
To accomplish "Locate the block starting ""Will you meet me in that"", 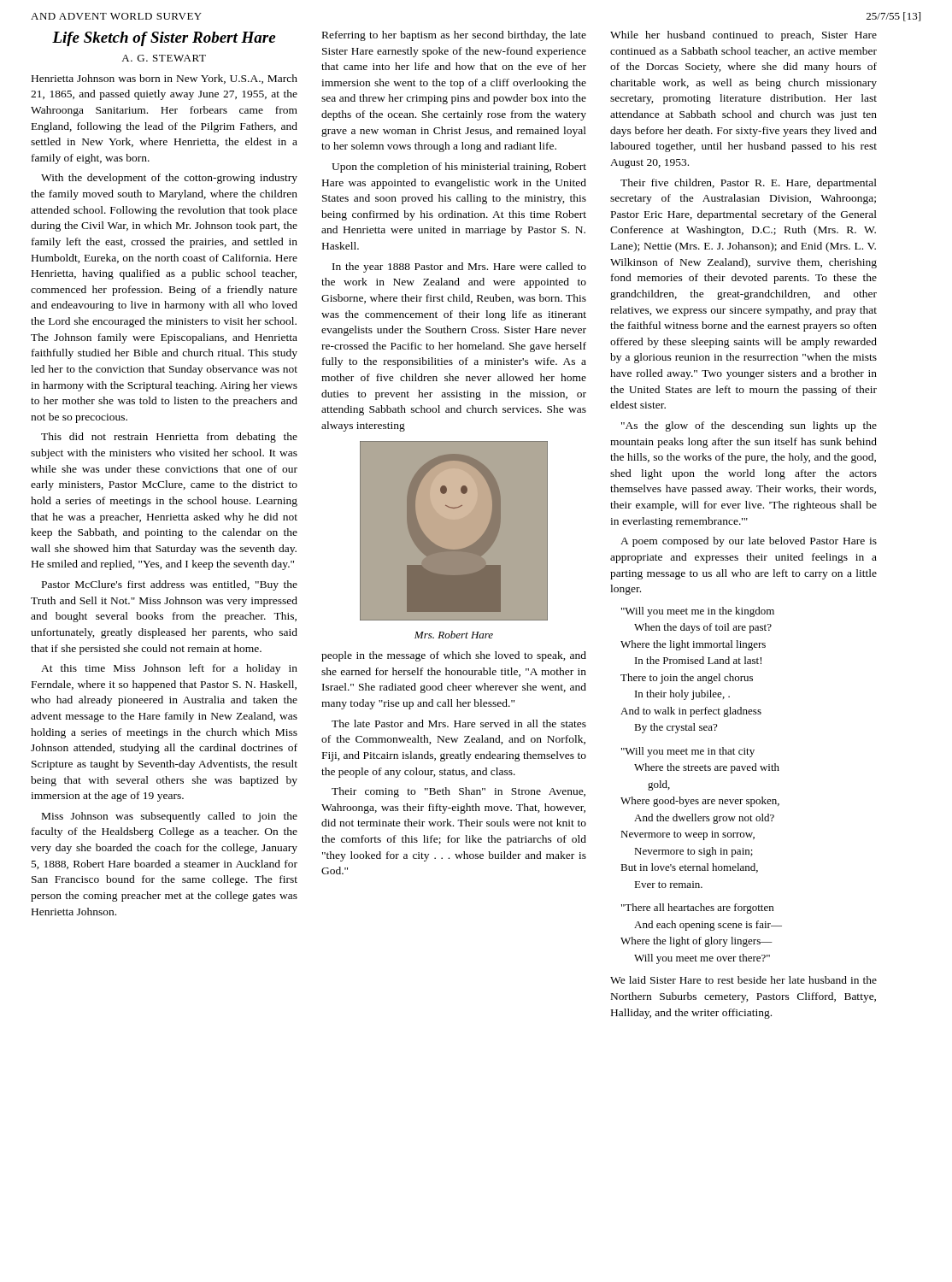I will click(749, 818).
